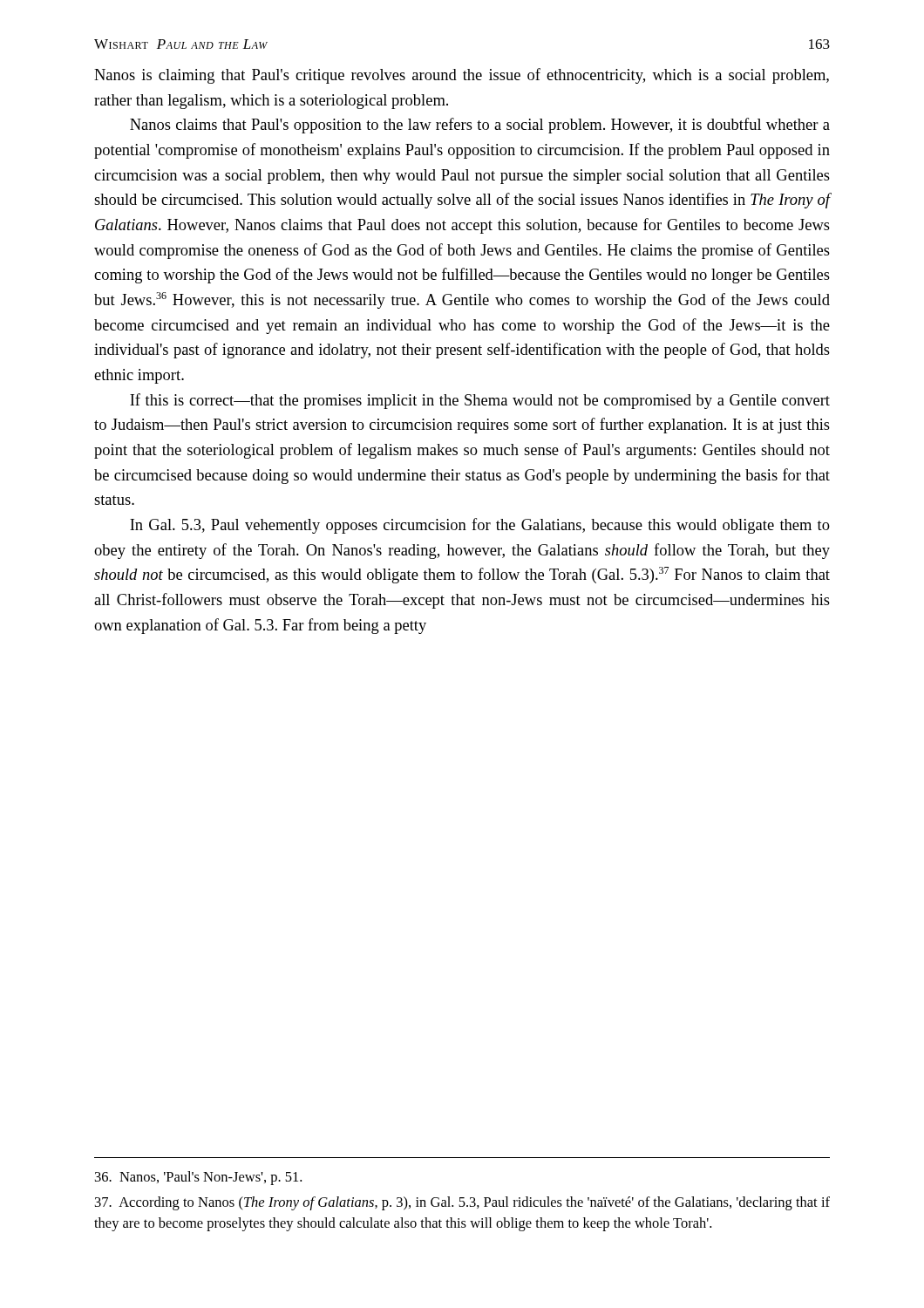Locate the footnote with the text "Nanos, 'Paul's Non-Jews', p. 51."
This screenshot has height=1308, width=924.
(x=199, y=1177)
